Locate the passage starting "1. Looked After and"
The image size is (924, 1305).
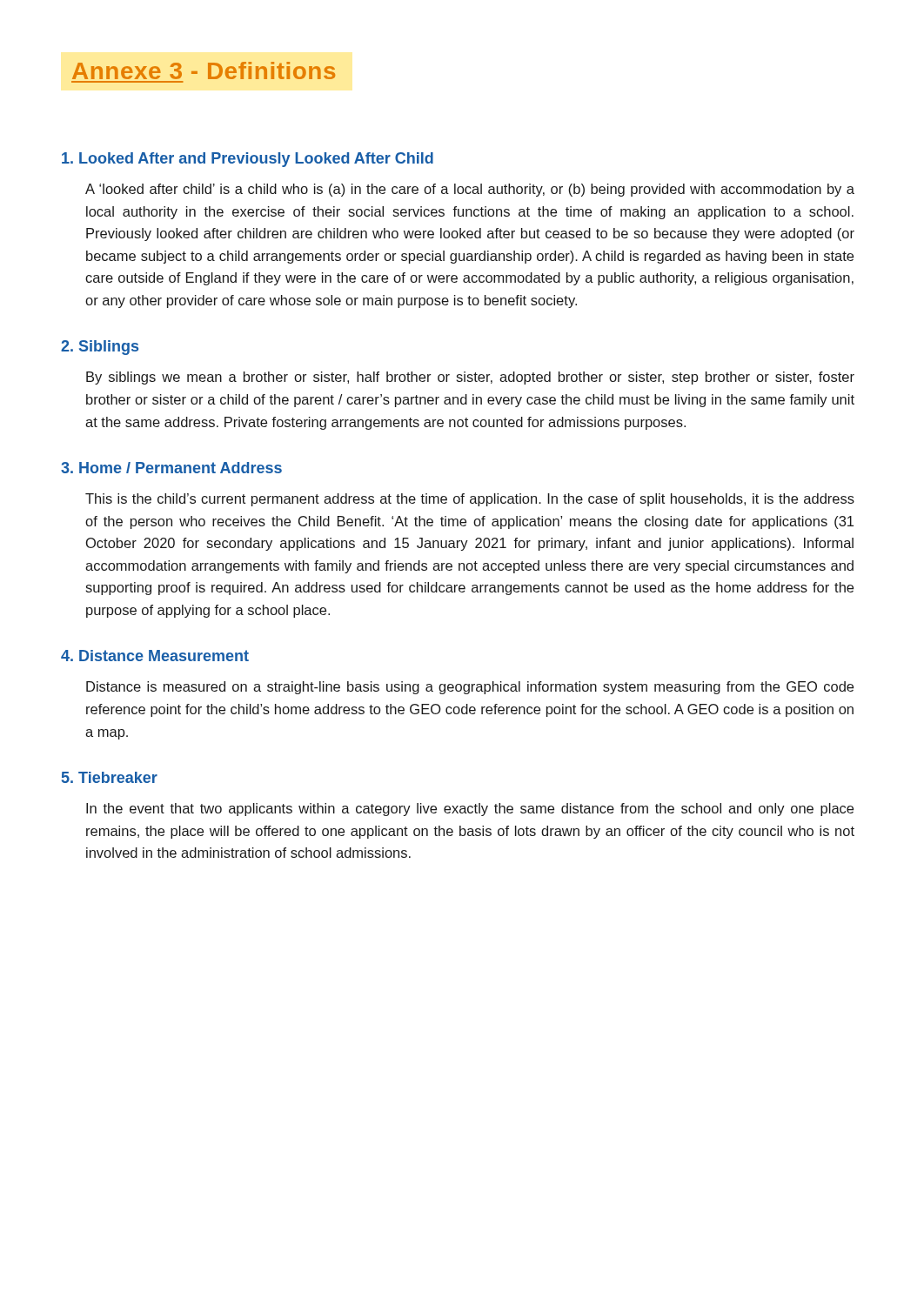247,158
